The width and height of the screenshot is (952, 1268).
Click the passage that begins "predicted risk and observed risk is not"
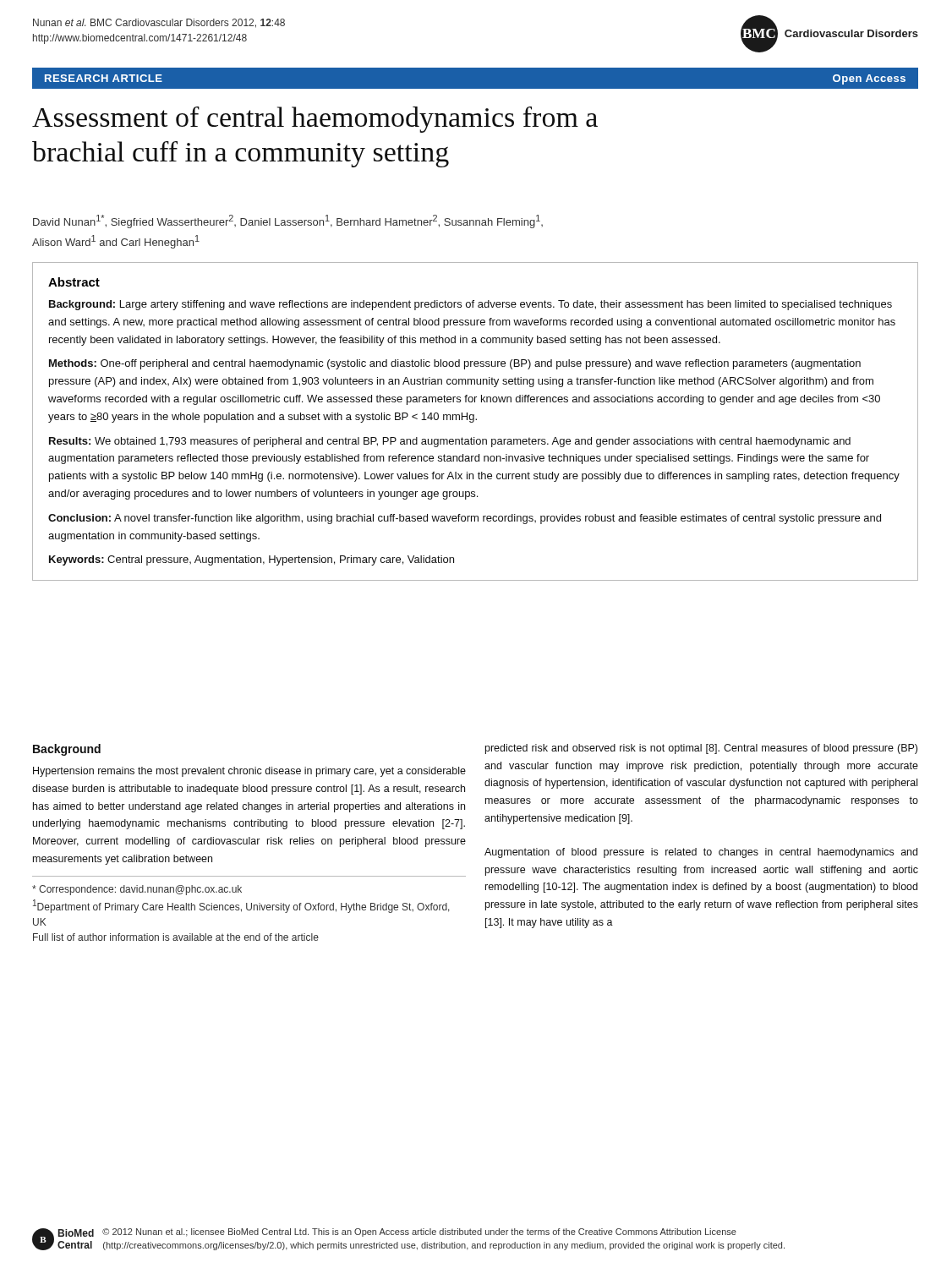pos(701,783)
